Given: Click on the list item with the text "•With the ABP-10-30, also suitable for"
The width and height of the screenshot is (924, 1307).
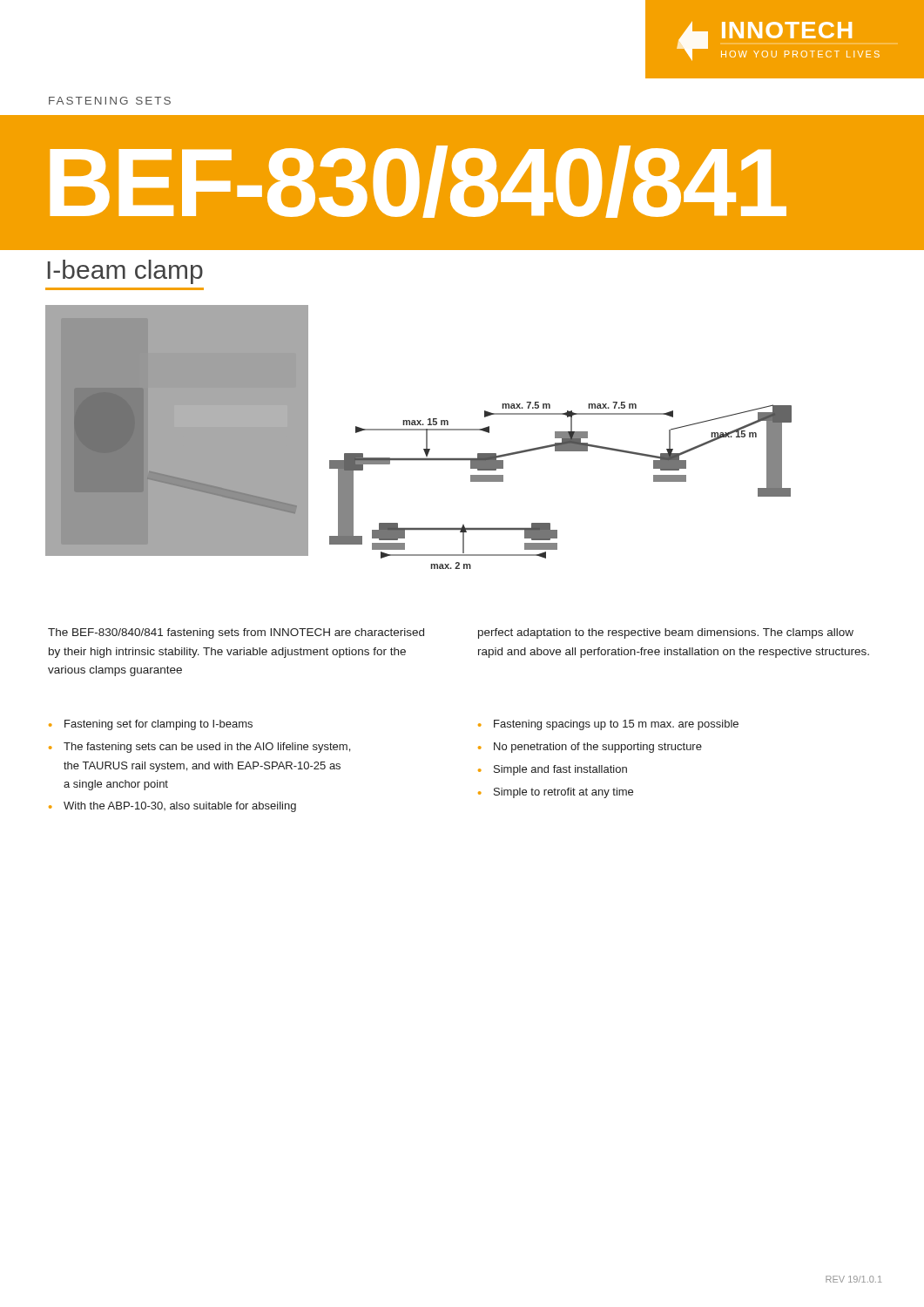Looking at the screenshot, I should click(x=172, y=806).
